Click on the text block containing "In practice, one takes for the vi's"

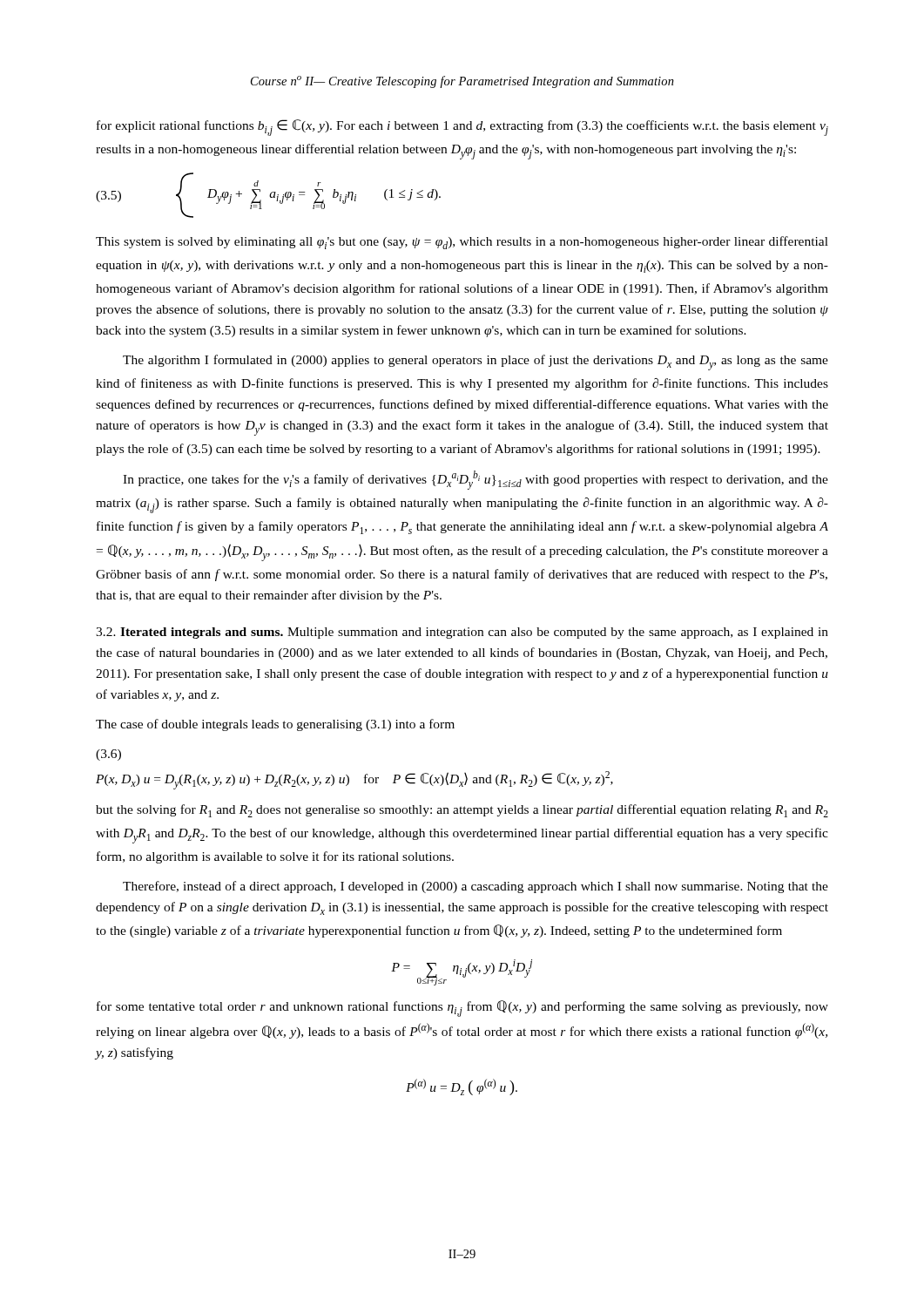click(x=462, y=537)
